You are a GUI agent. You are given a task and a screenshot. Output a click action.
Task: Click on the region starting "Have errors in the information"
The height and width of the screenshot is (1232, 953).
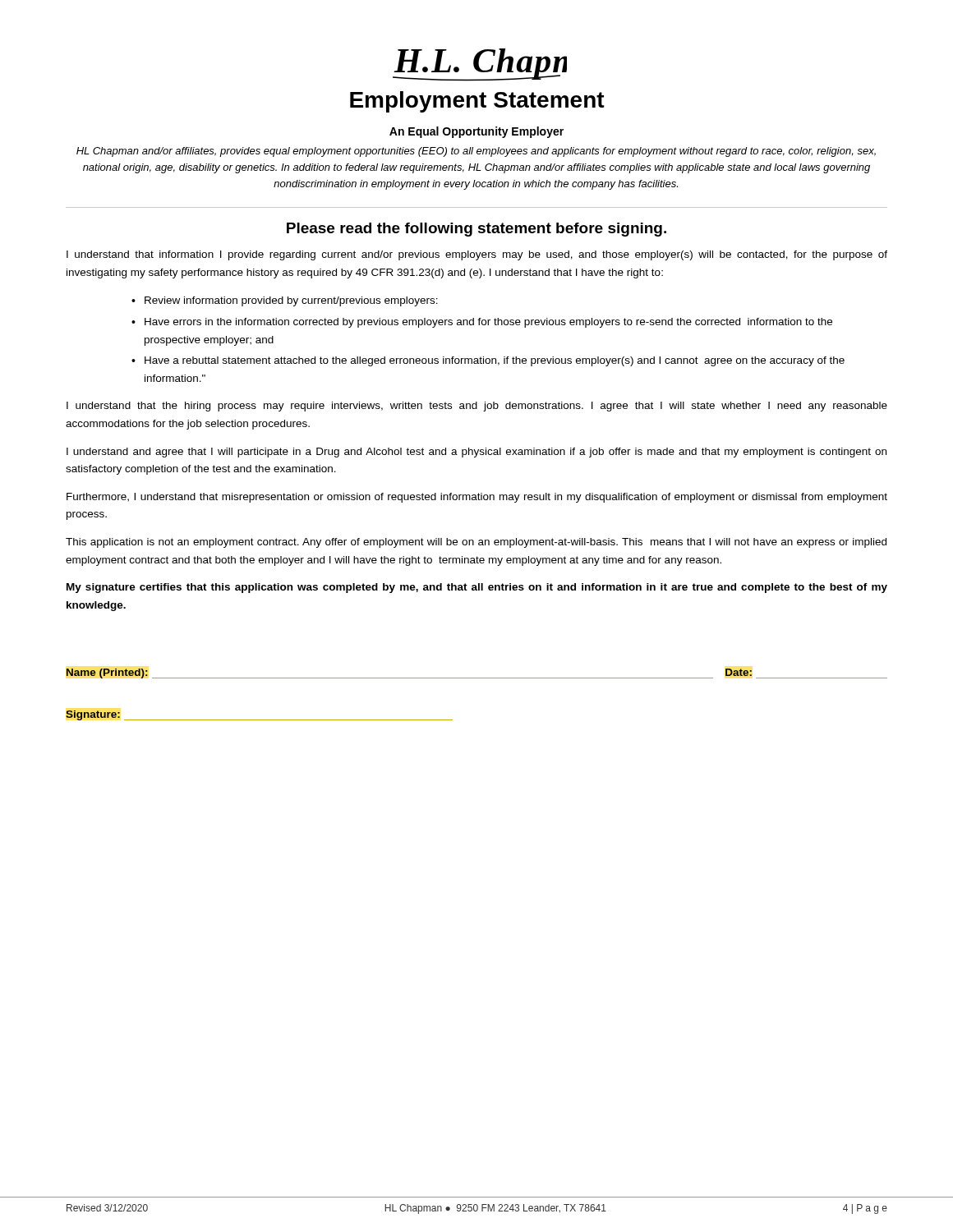[488, 330]
